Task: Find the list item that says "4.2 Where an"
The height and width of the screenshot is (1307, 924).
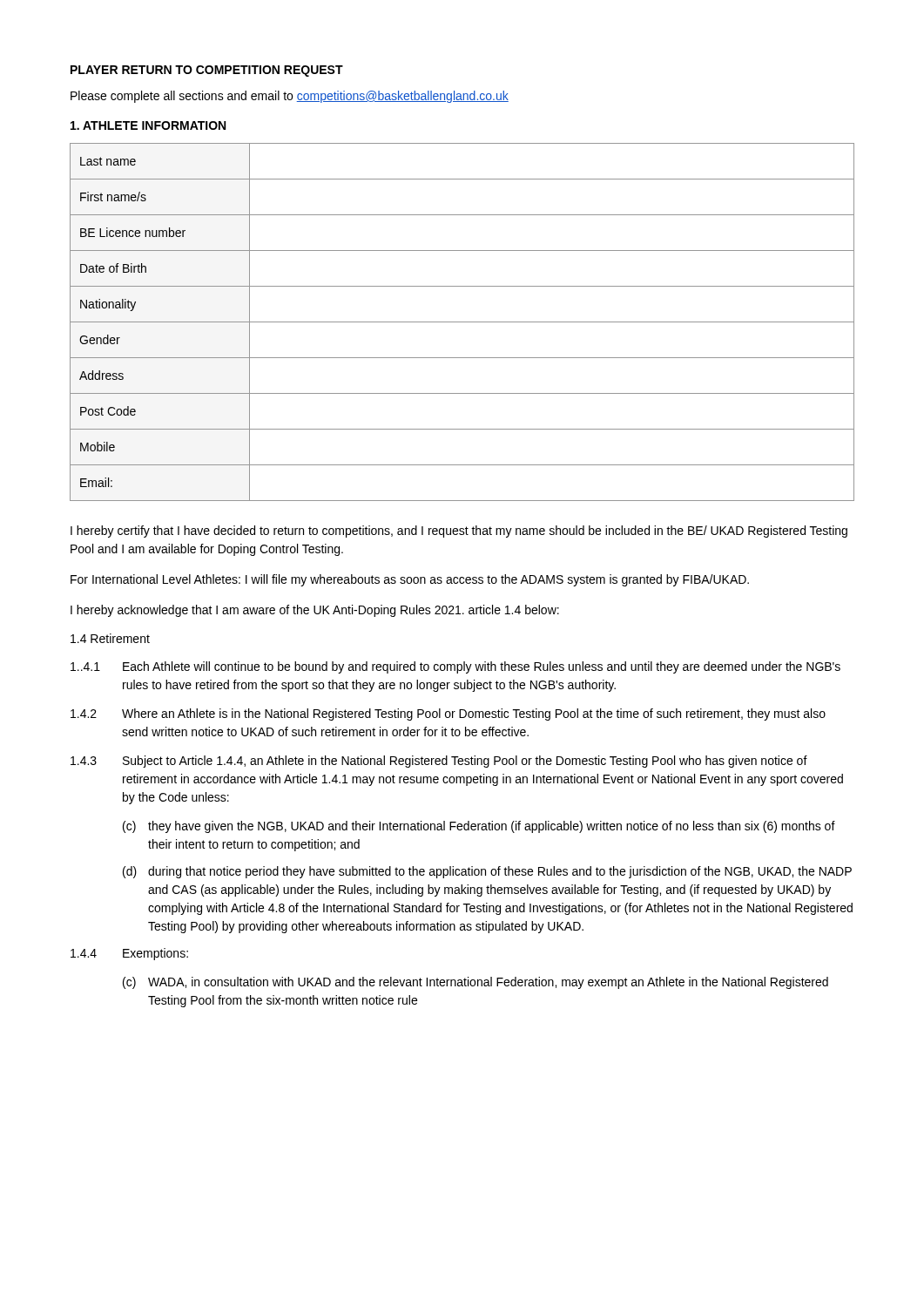Action: click(462, 723)
